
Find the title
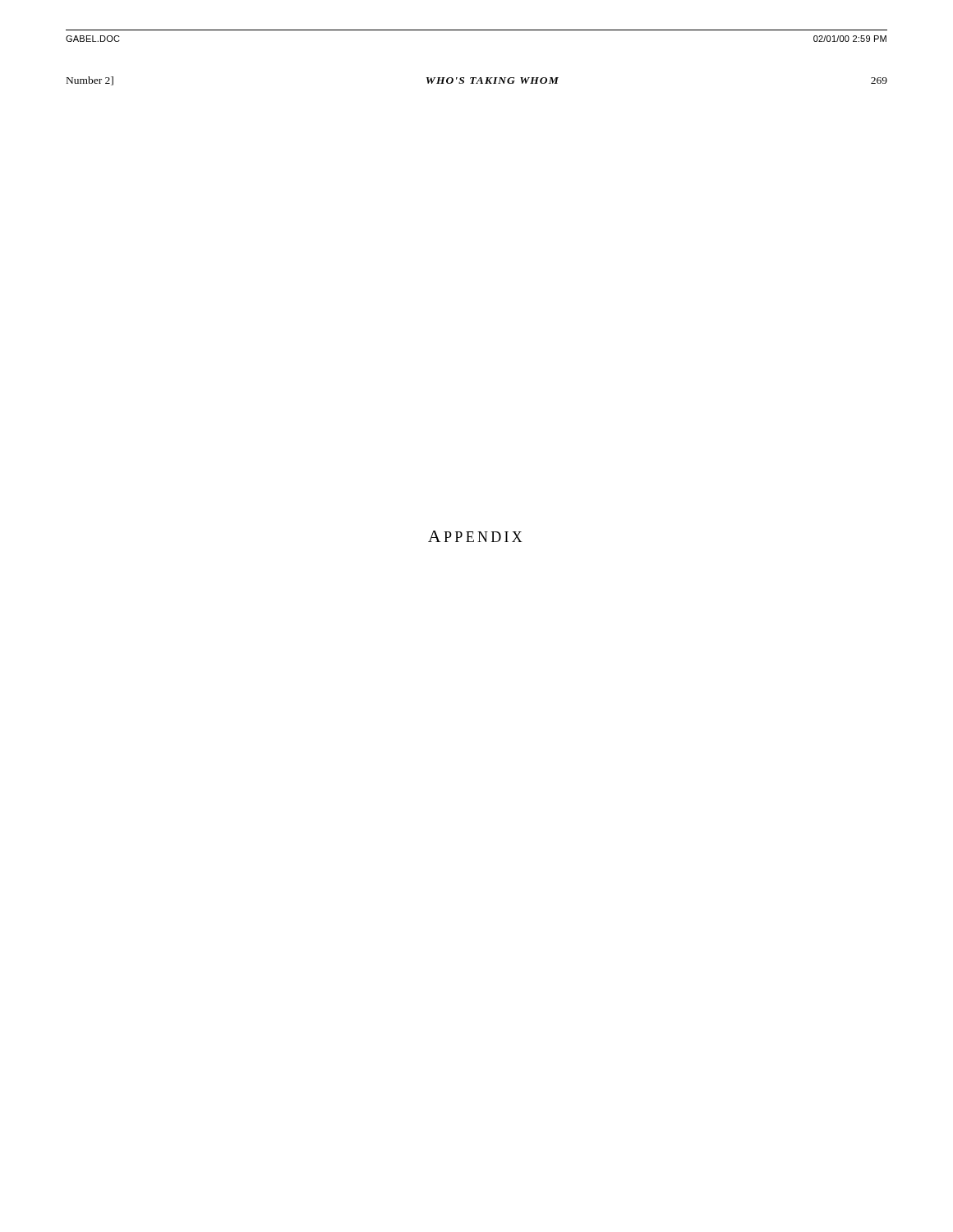click(476, 536)
